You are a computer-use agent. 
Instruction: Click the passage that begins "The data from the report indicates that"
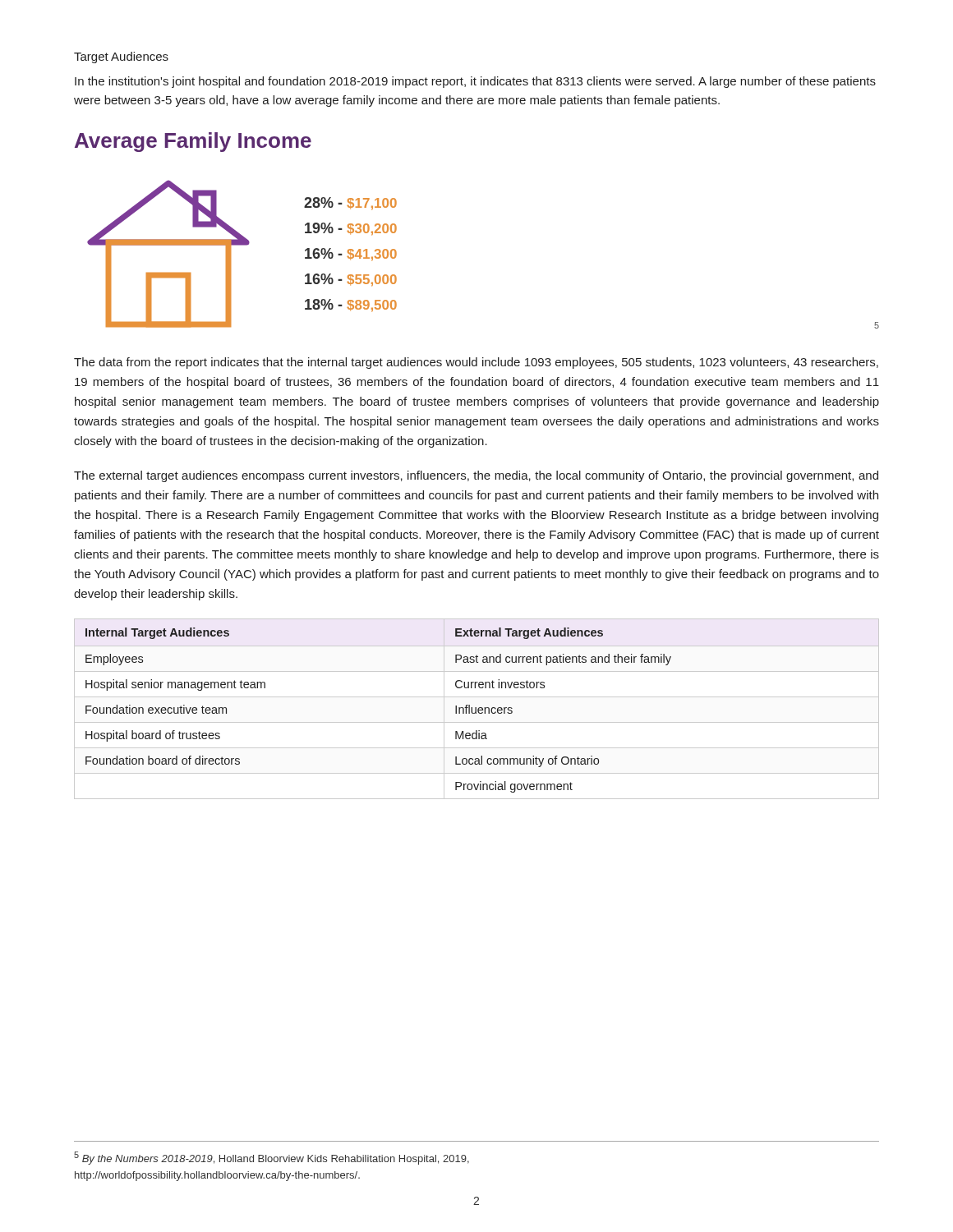476,401
